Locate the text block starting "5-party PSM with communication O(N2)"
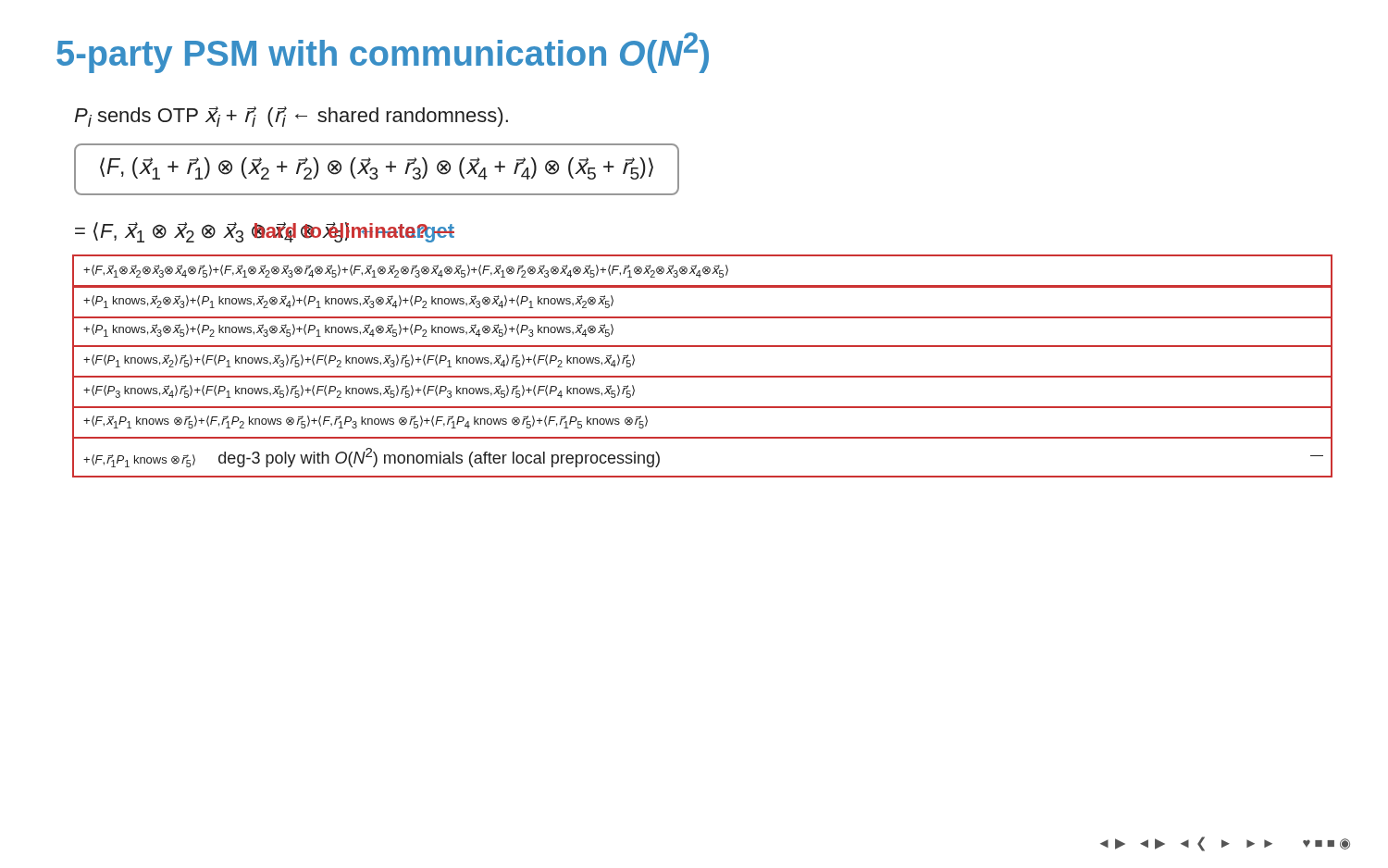Screen dimensions: 868x1388 point(383,49)
